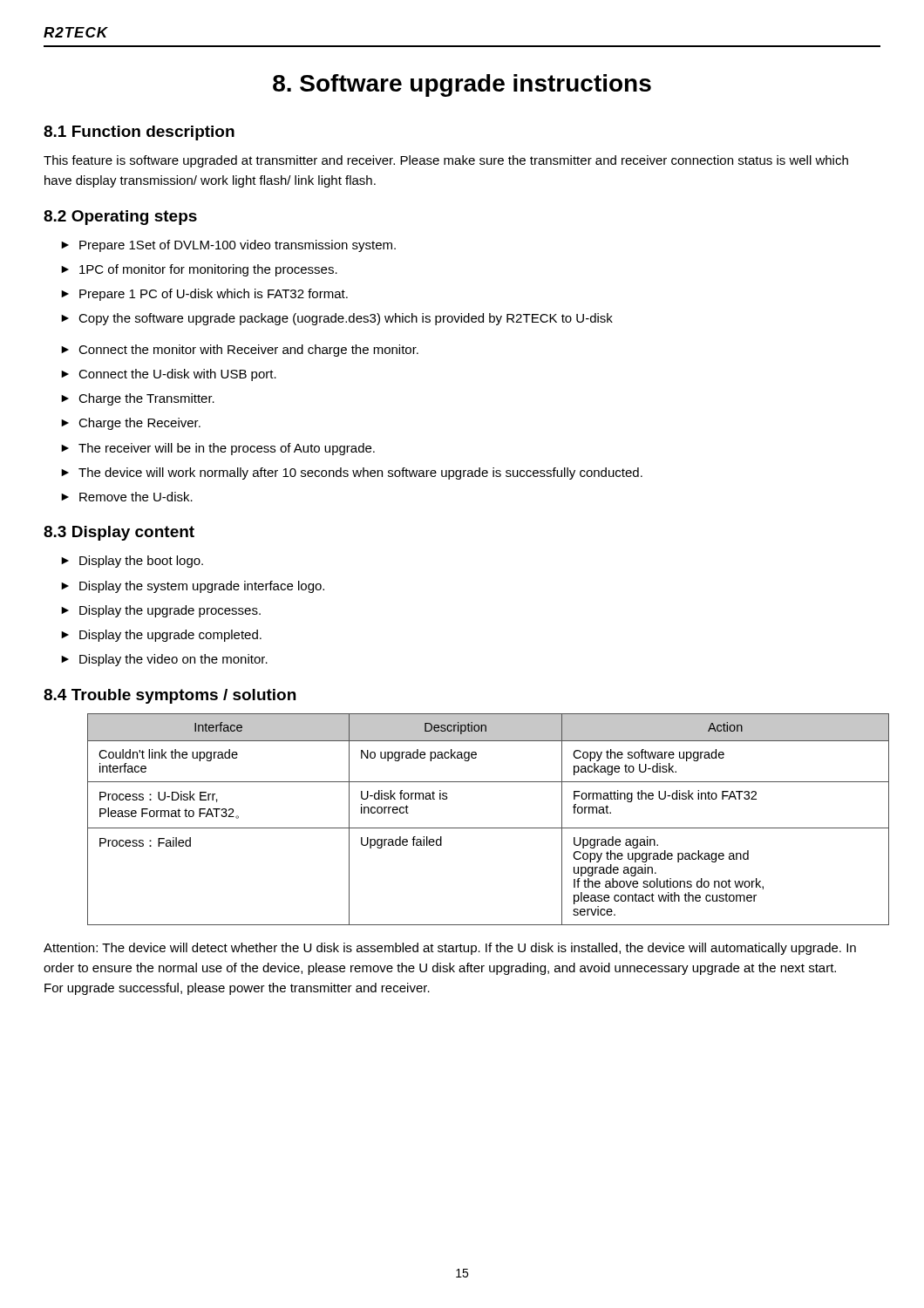Locate the text "►Prepare 1Set of DVLM-100 video transmission system."
Screen dimensions: 1308x924
(228, 246)
